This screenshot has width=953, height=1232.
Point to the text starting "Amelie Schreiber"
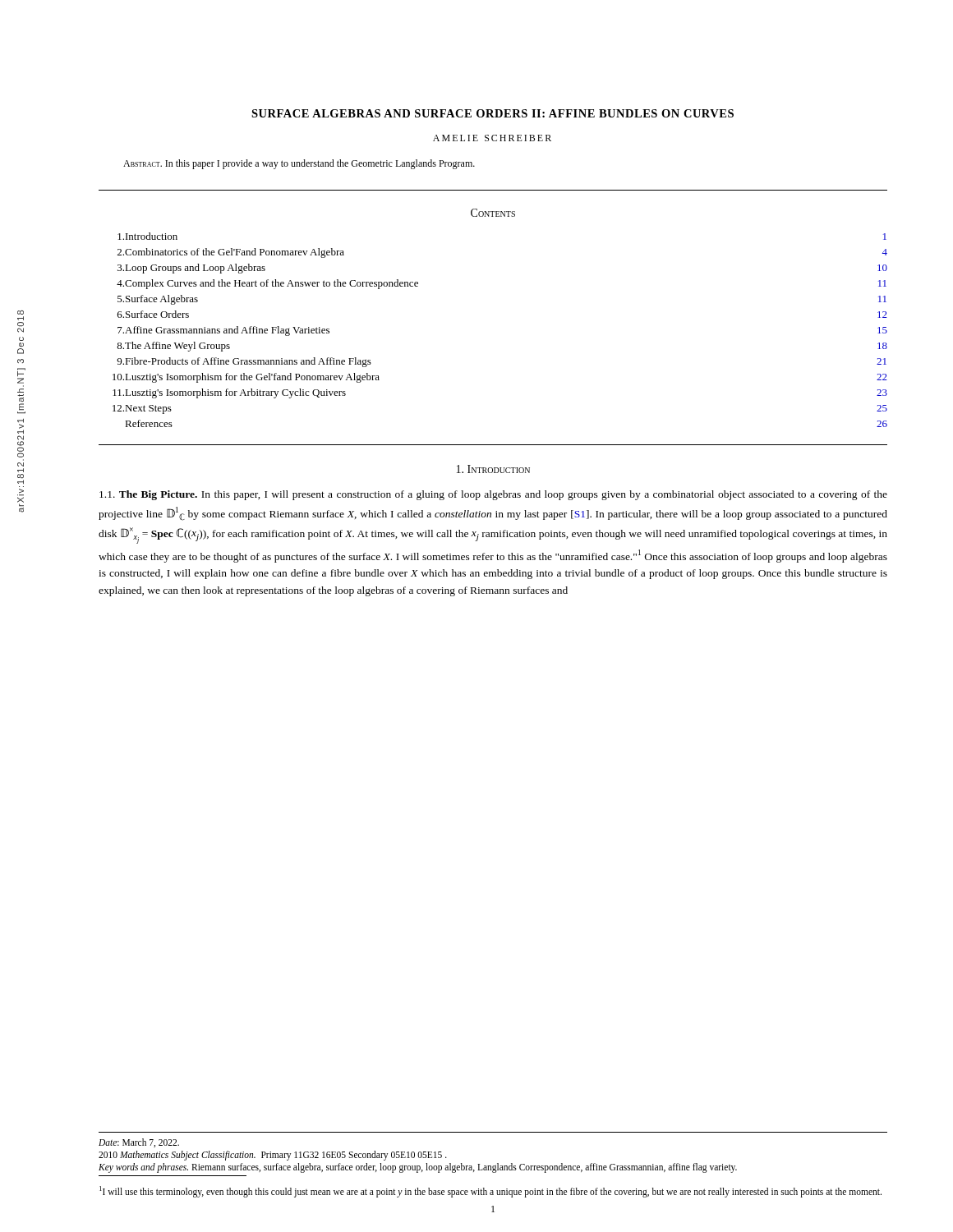click(x=493, y=138)
